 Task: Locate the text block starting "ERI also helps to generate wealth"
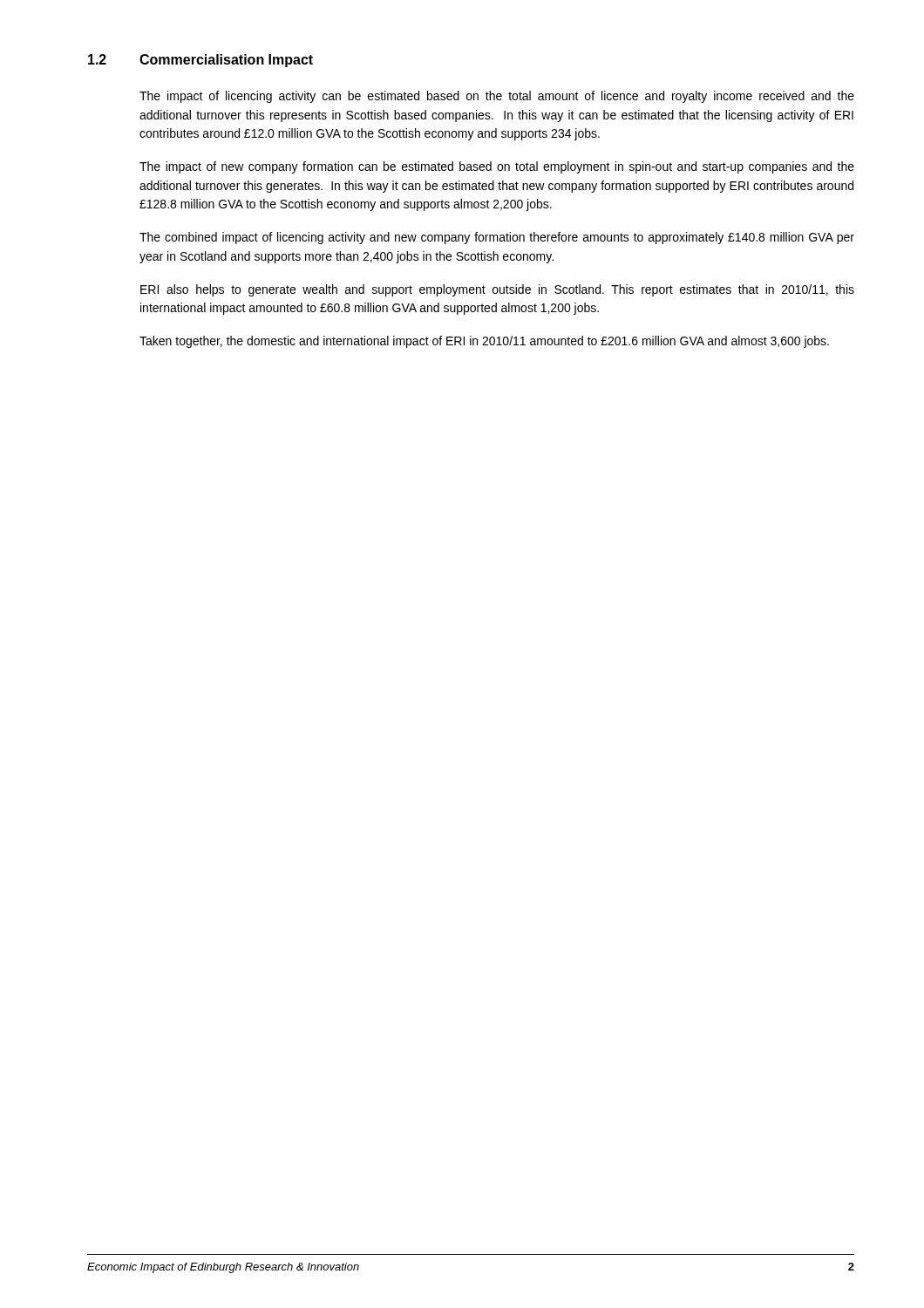pos(497,299)
